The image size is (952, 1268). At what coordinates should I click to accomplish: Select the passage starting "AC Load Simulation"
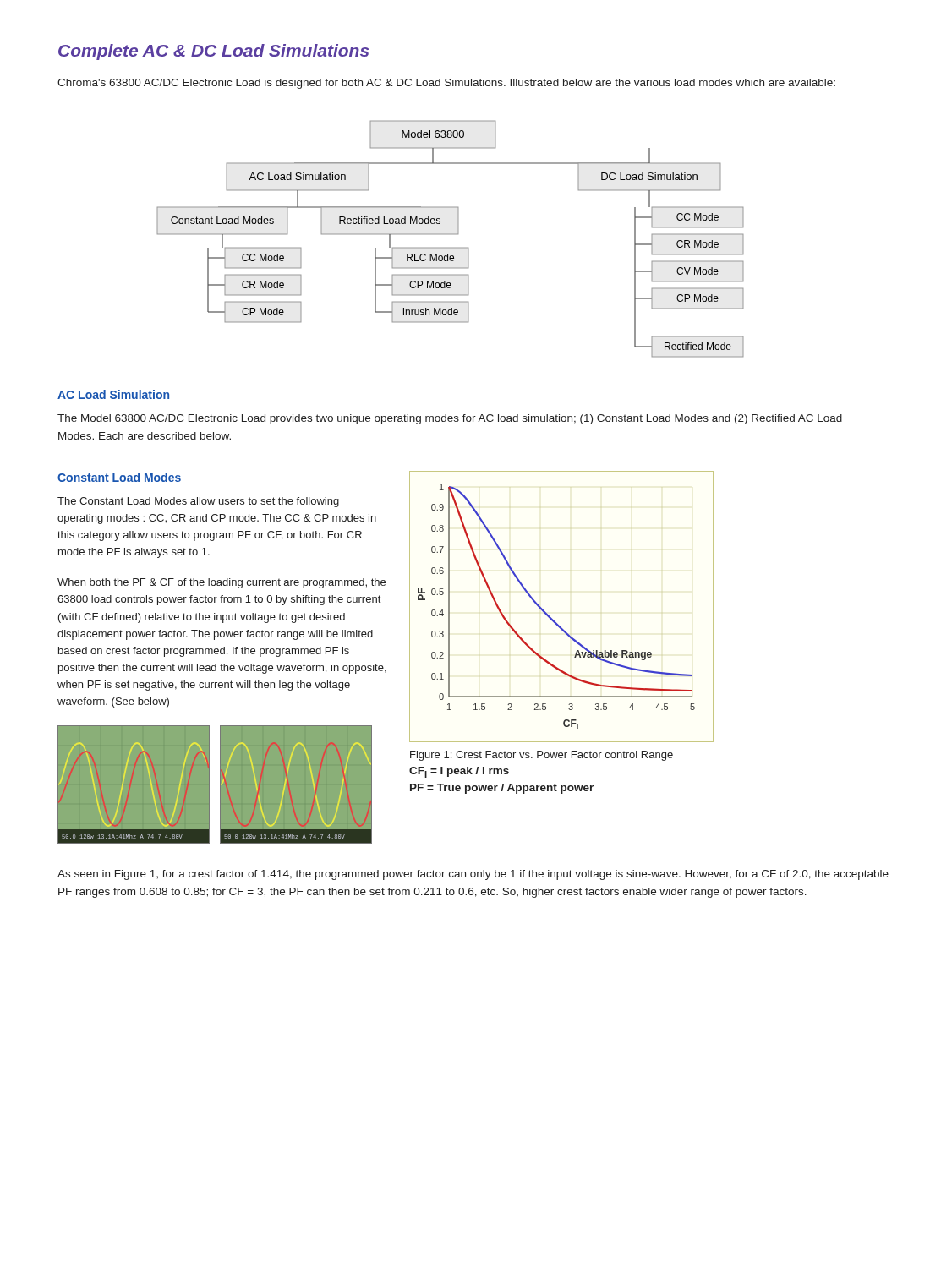click(x=114, y=395)
